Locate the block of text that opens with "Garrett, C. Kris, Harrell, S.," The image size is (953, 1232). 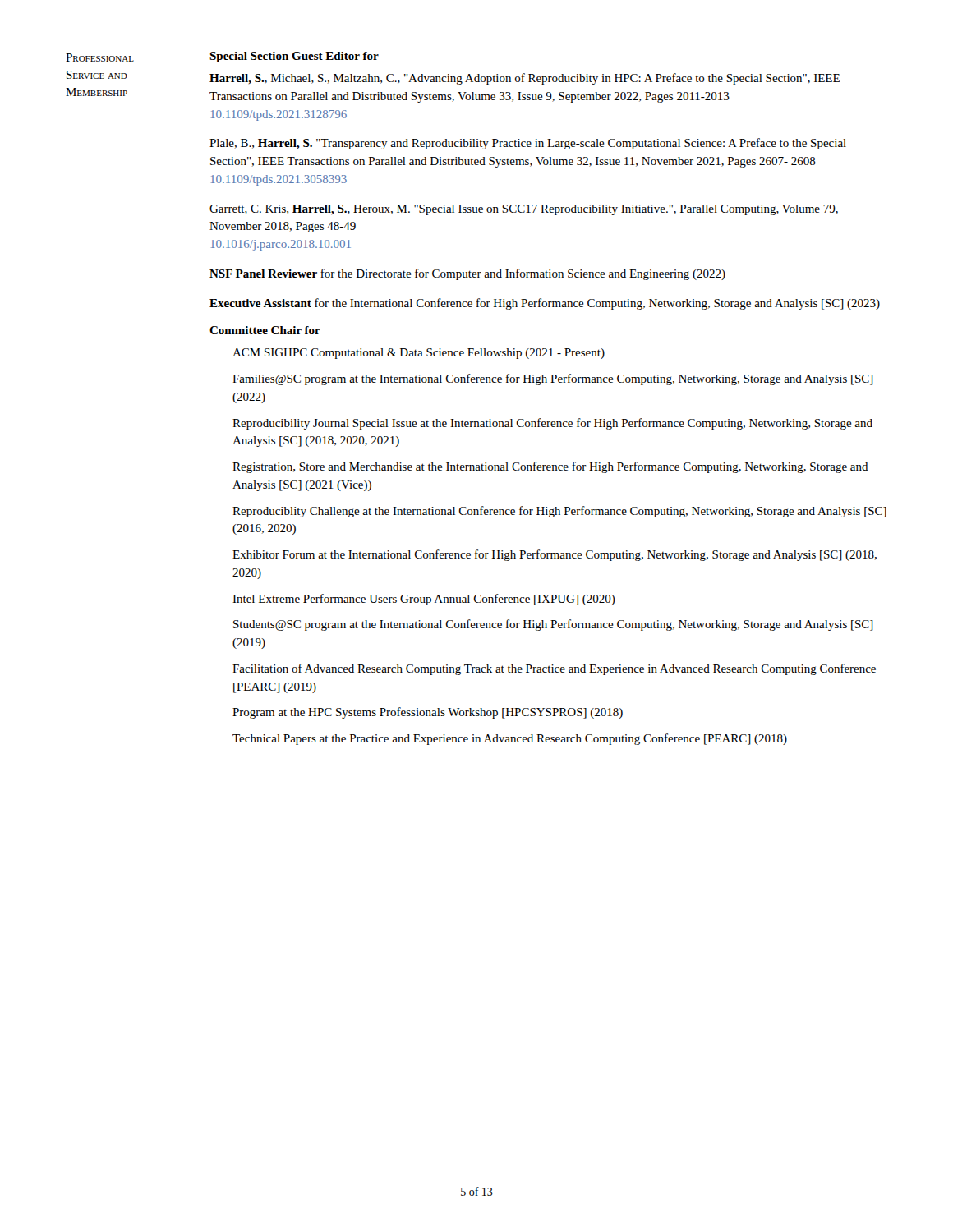(x=524, y=210)
